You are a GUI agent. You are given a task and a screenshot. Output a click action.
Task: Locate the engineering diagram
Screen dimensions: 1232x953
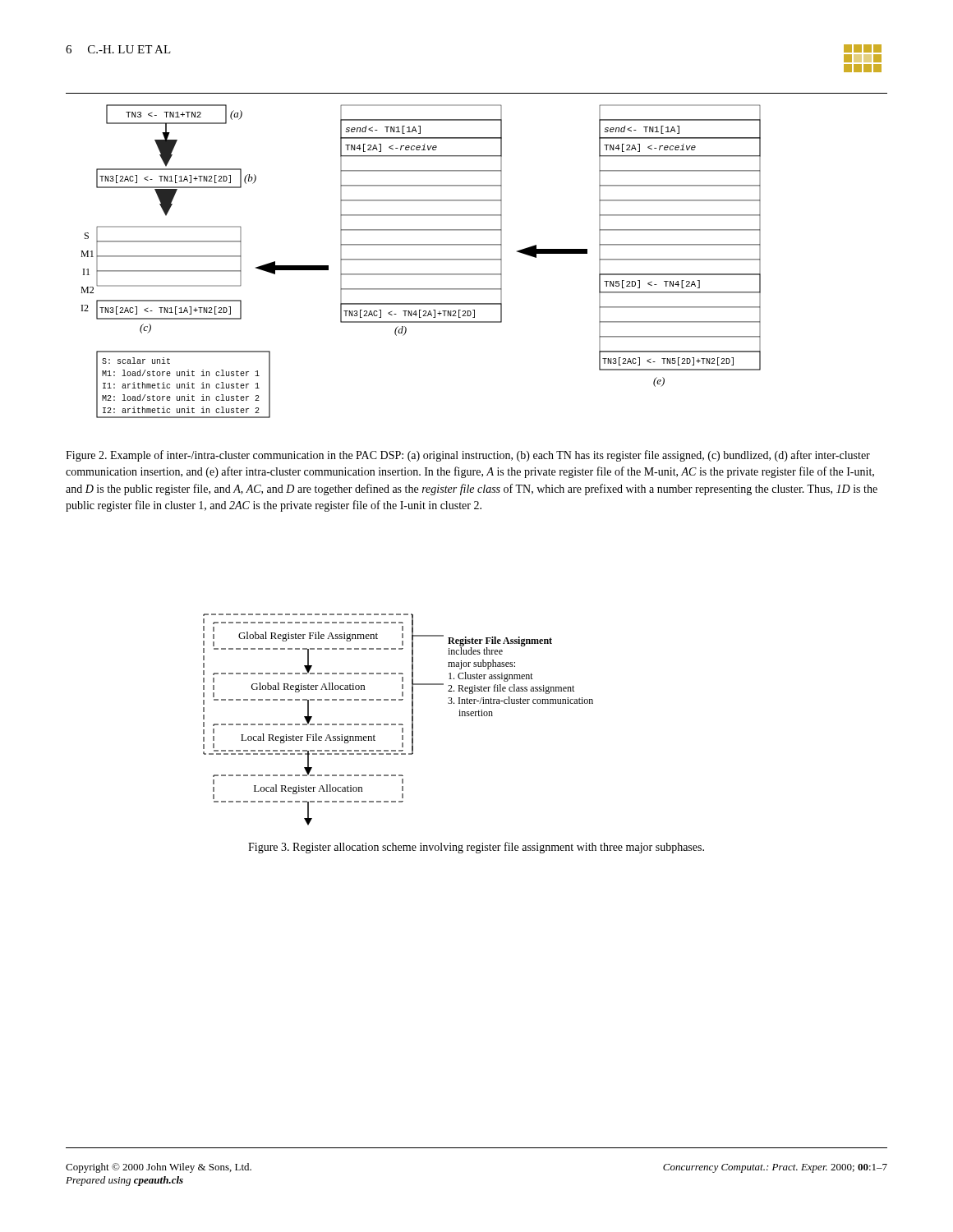point(476,269)
